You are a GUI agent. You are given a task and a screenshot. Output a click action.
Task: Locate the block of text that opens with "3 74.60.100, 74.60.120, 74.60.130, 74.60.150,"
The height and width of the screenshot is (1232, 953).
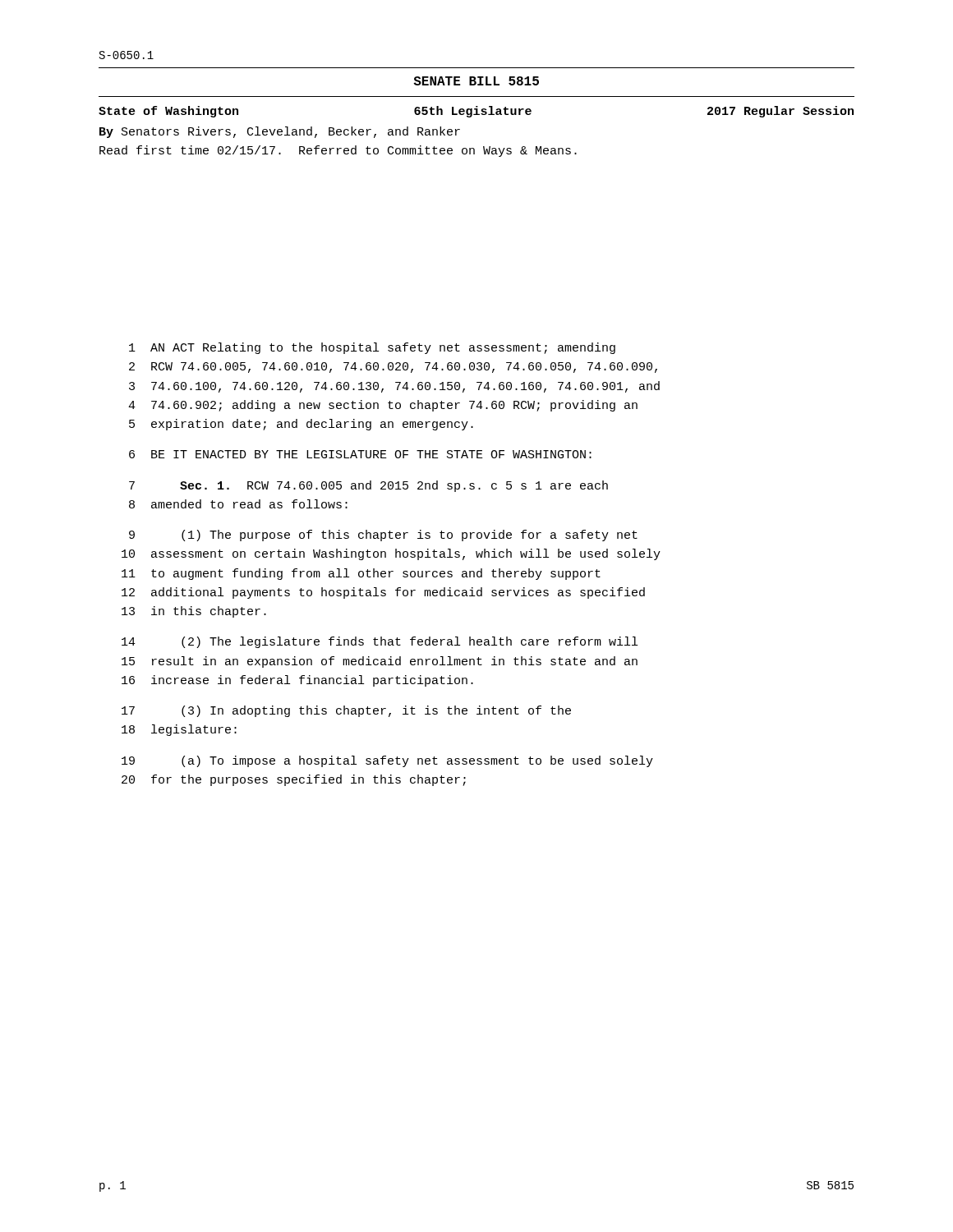(x=476, y=387)
